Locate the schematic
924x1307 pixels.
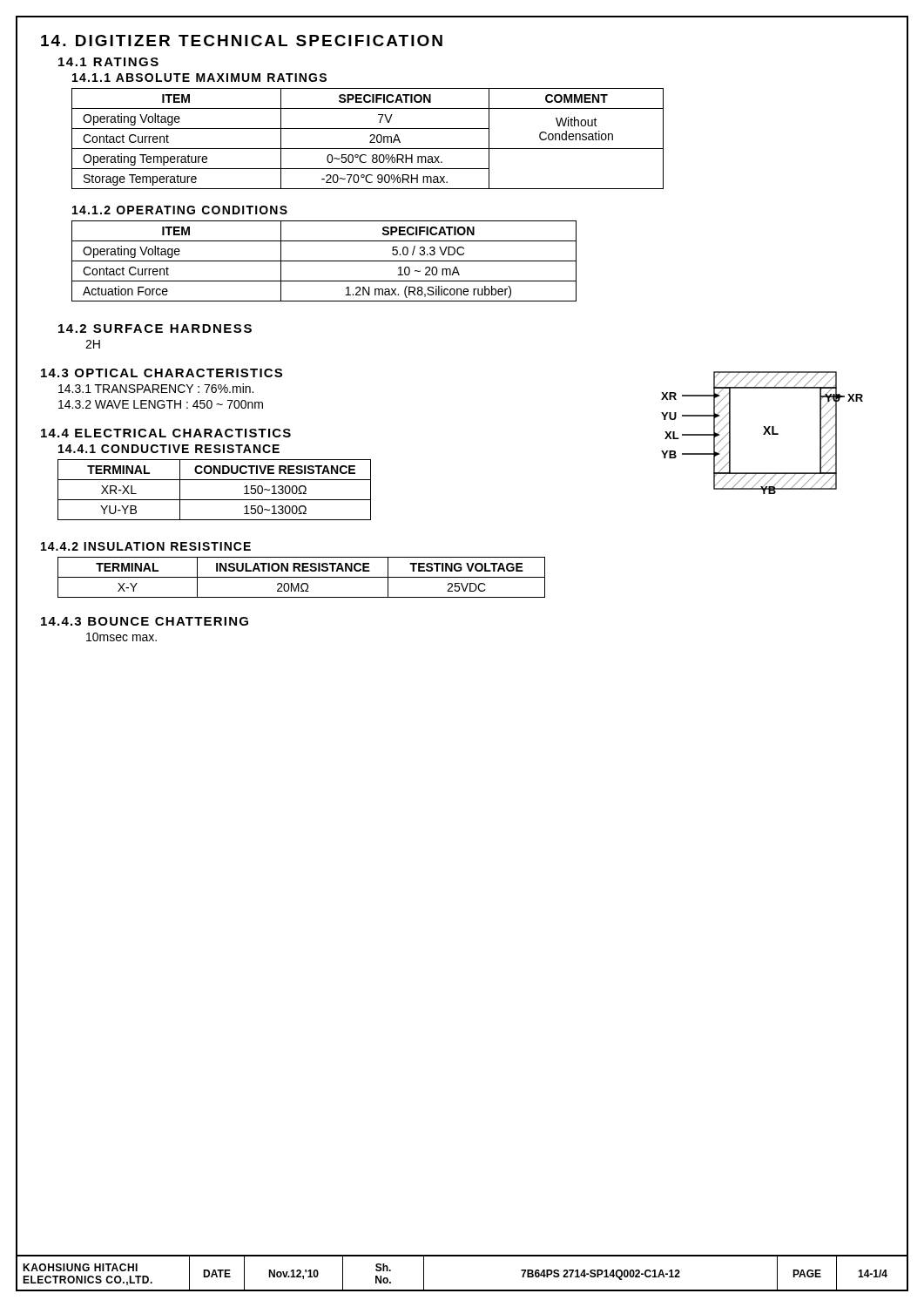[771, 433]
